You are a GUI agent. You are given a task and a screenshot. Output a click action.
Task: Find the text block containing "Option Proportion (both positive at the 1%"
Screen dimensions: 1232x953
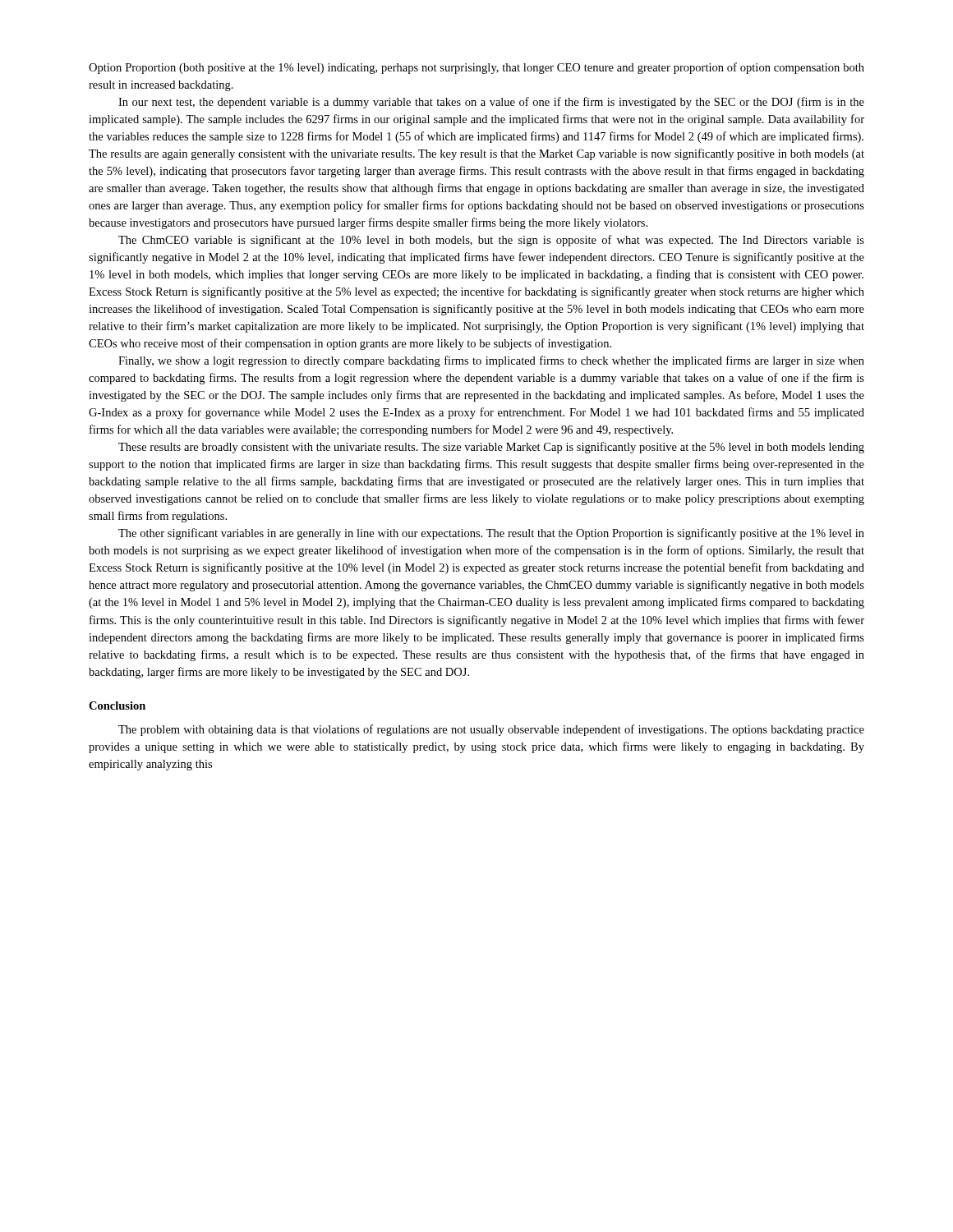tap(476, 76)
